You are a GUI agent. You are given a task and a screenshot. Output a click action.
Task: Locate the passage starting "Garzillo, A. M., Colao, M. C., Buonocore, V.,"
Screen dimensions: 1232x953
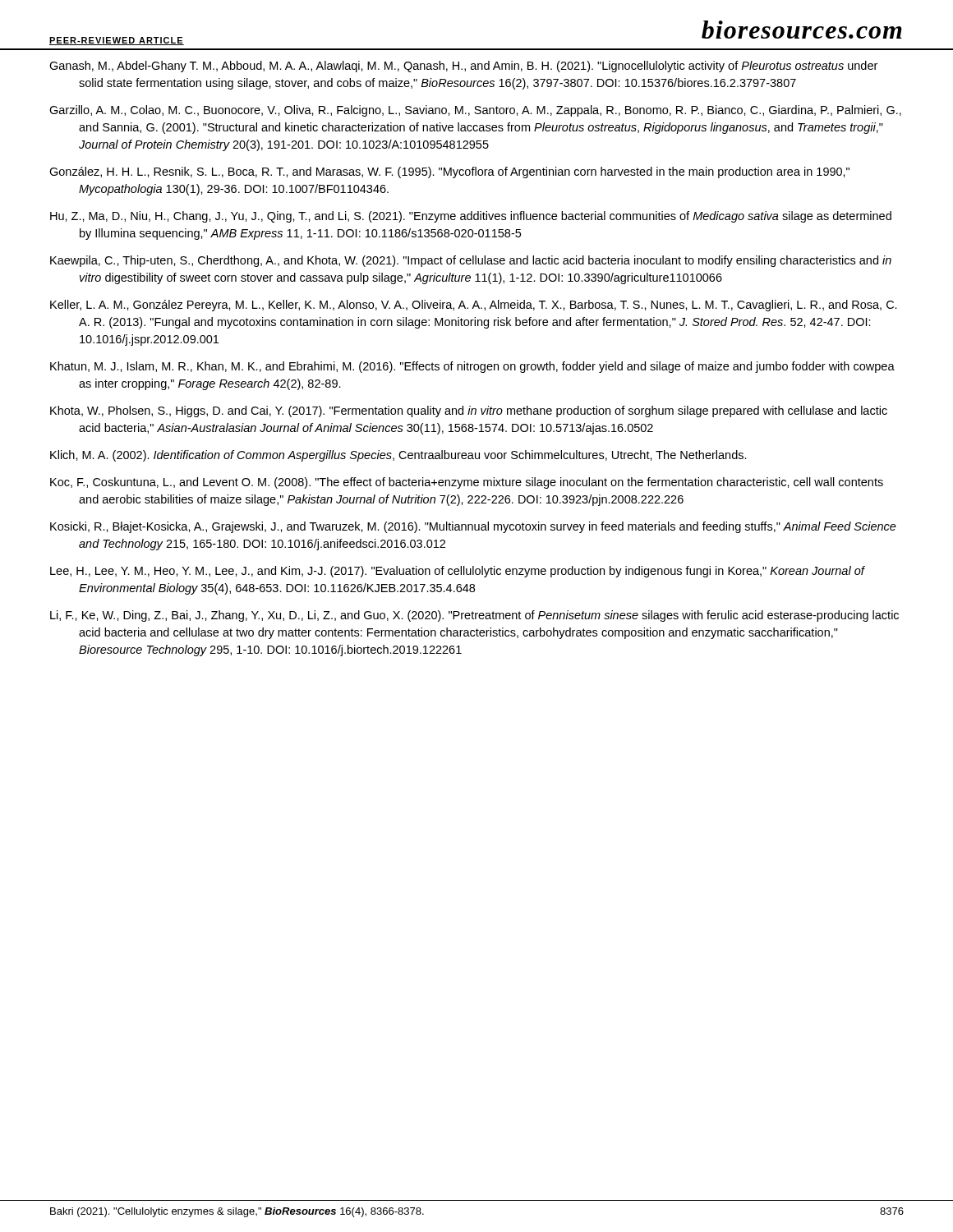click(476, 127)
